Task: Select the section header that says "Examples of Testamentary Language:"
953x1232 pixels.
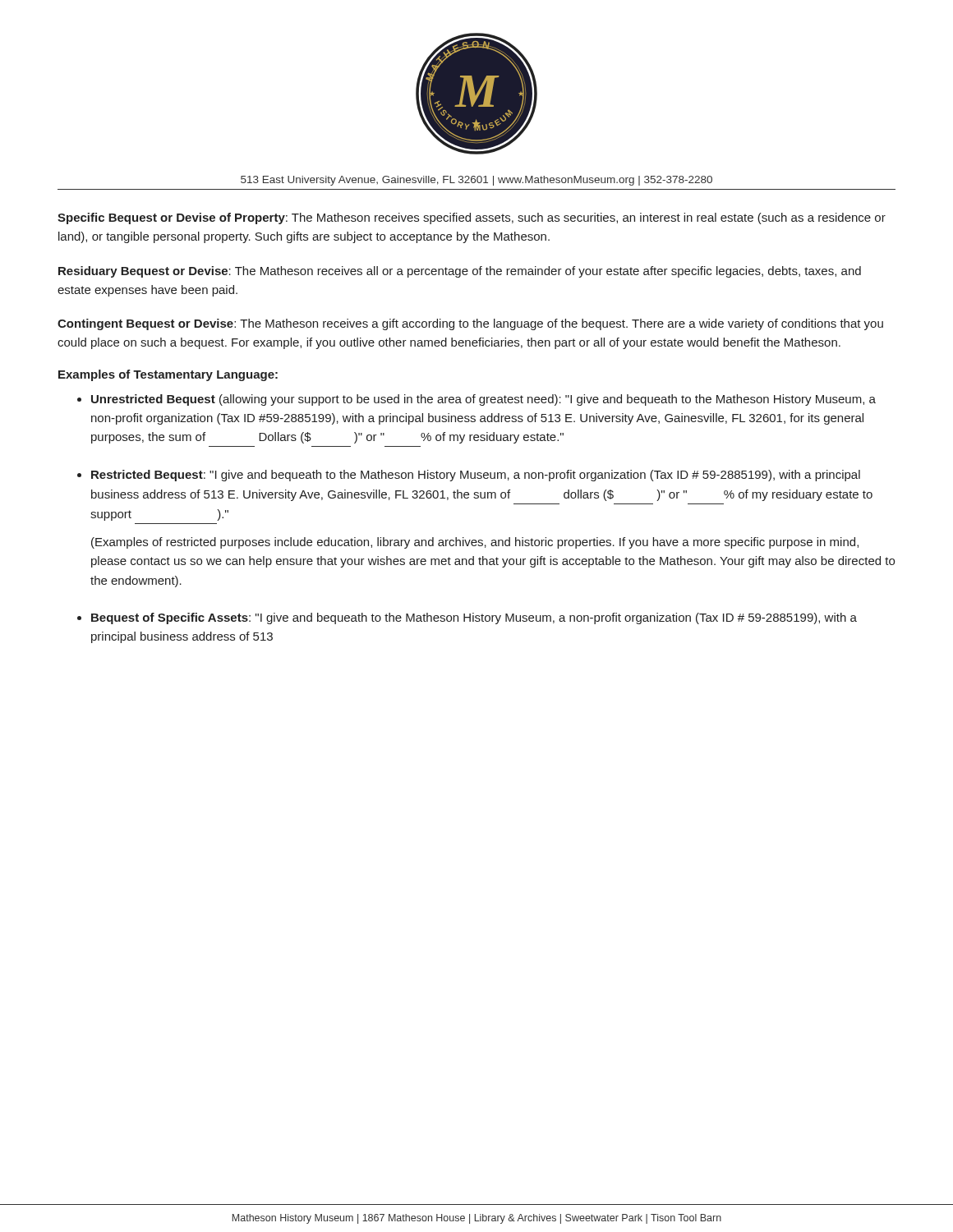Action: (168, 374)
